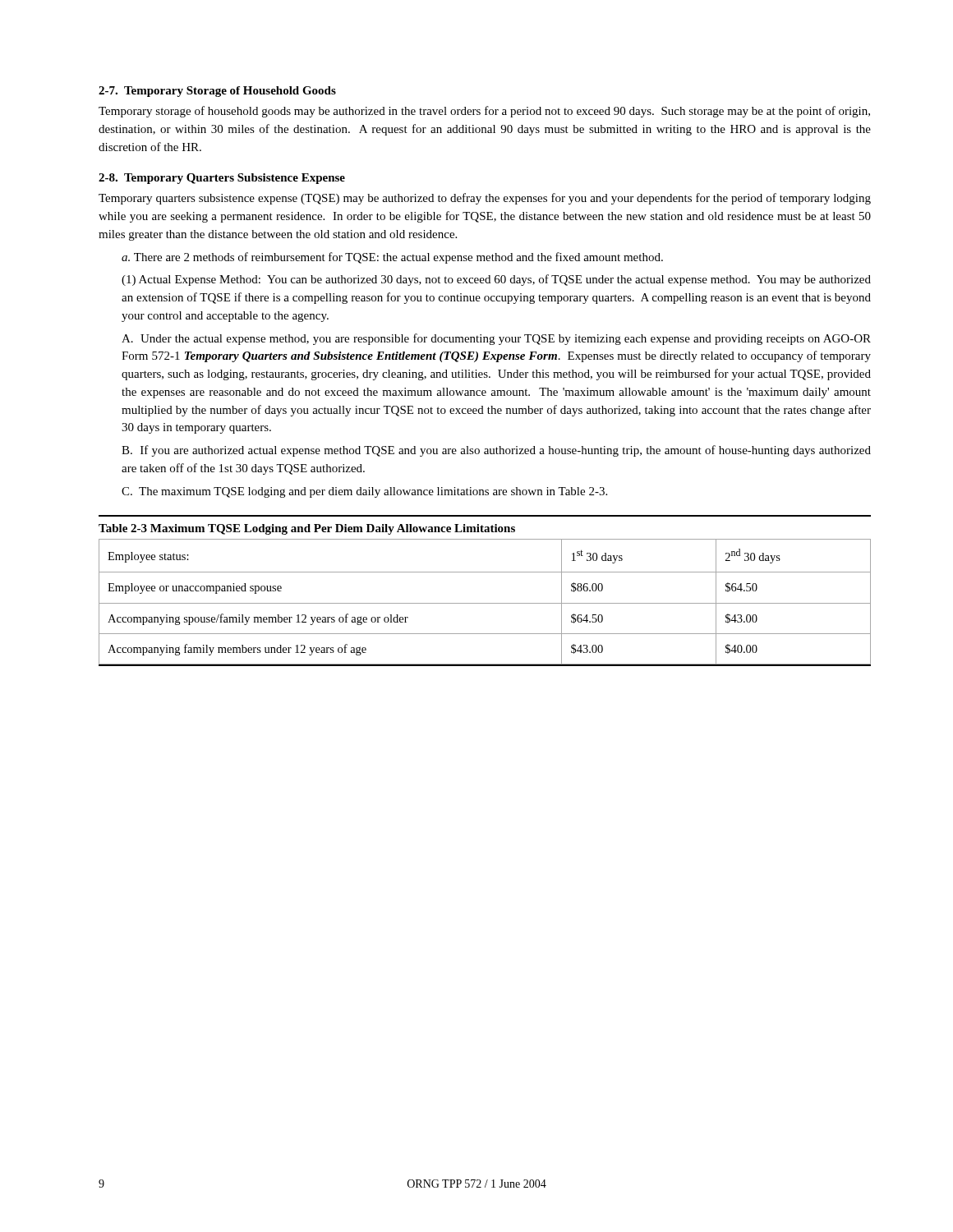Image resolution: width=953 pixels, height=1232 pixels.
Task: Point to the block beginning "Temporary quarters subsistence expense (TQSE) may"
Action: (485, 216)
